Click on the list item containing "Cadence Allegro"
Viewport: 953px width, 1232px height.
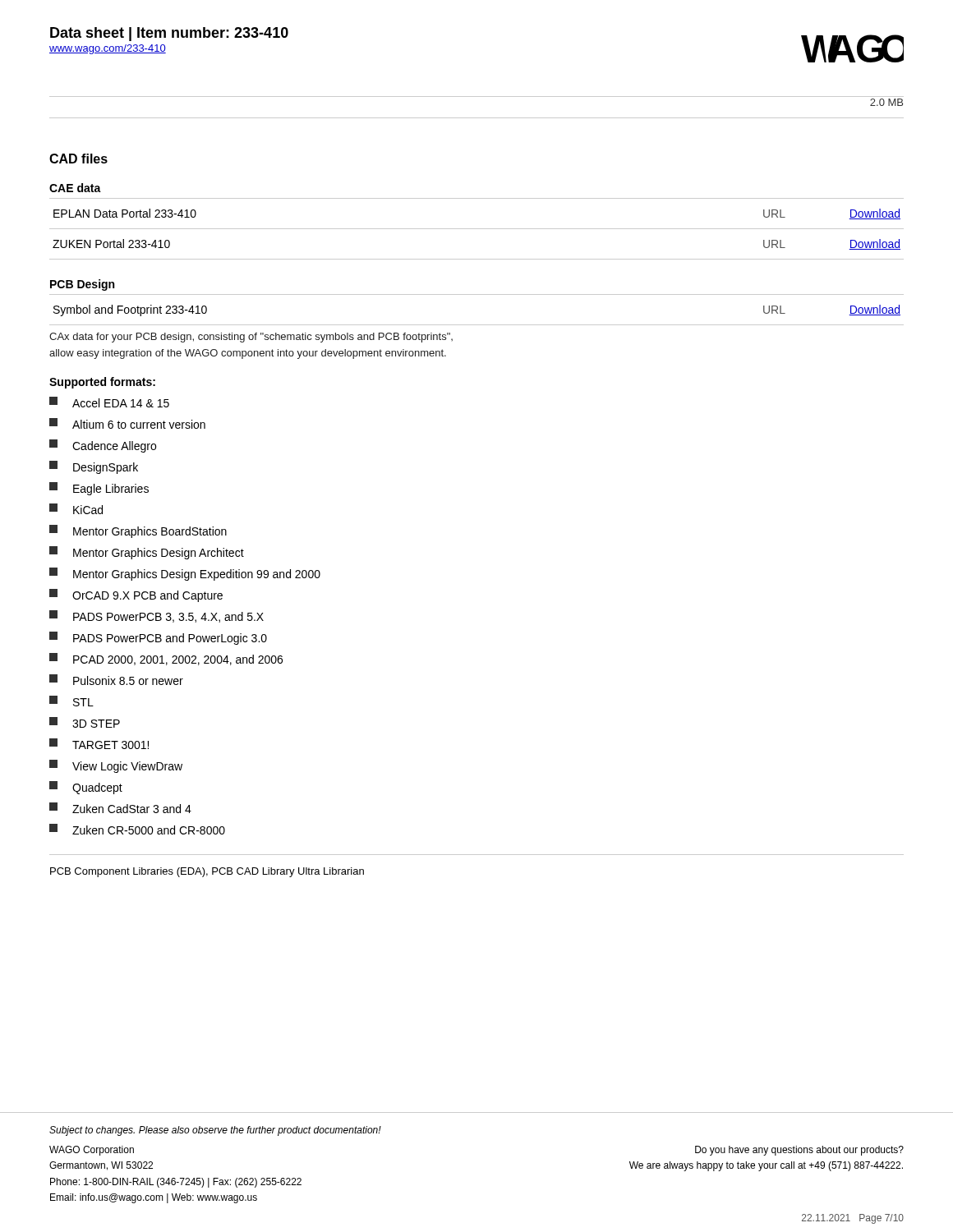click(x=103, y=446)
